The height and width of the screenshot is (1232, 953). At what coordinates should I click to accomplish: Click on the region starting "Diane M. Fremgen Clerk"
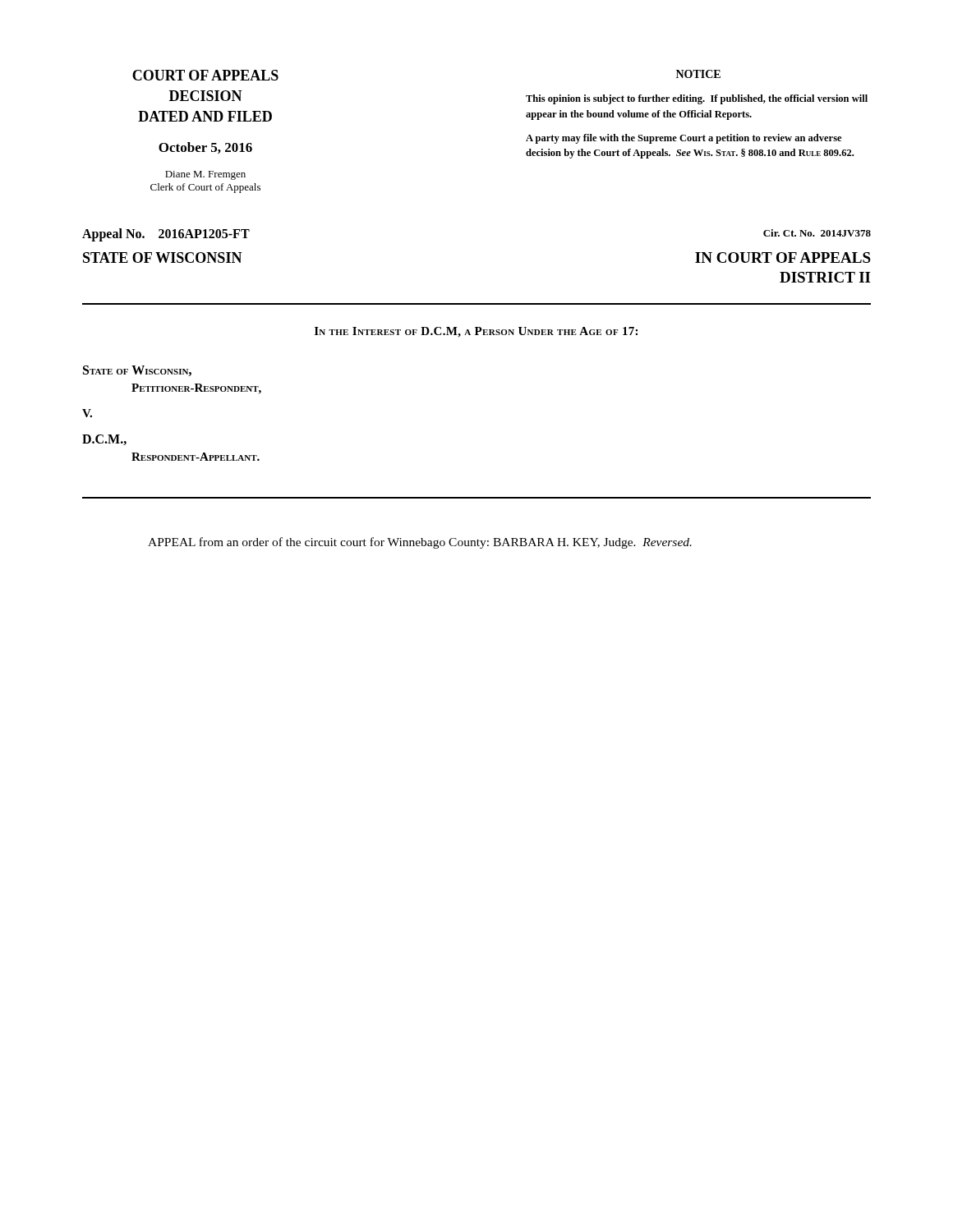[205, 180]
